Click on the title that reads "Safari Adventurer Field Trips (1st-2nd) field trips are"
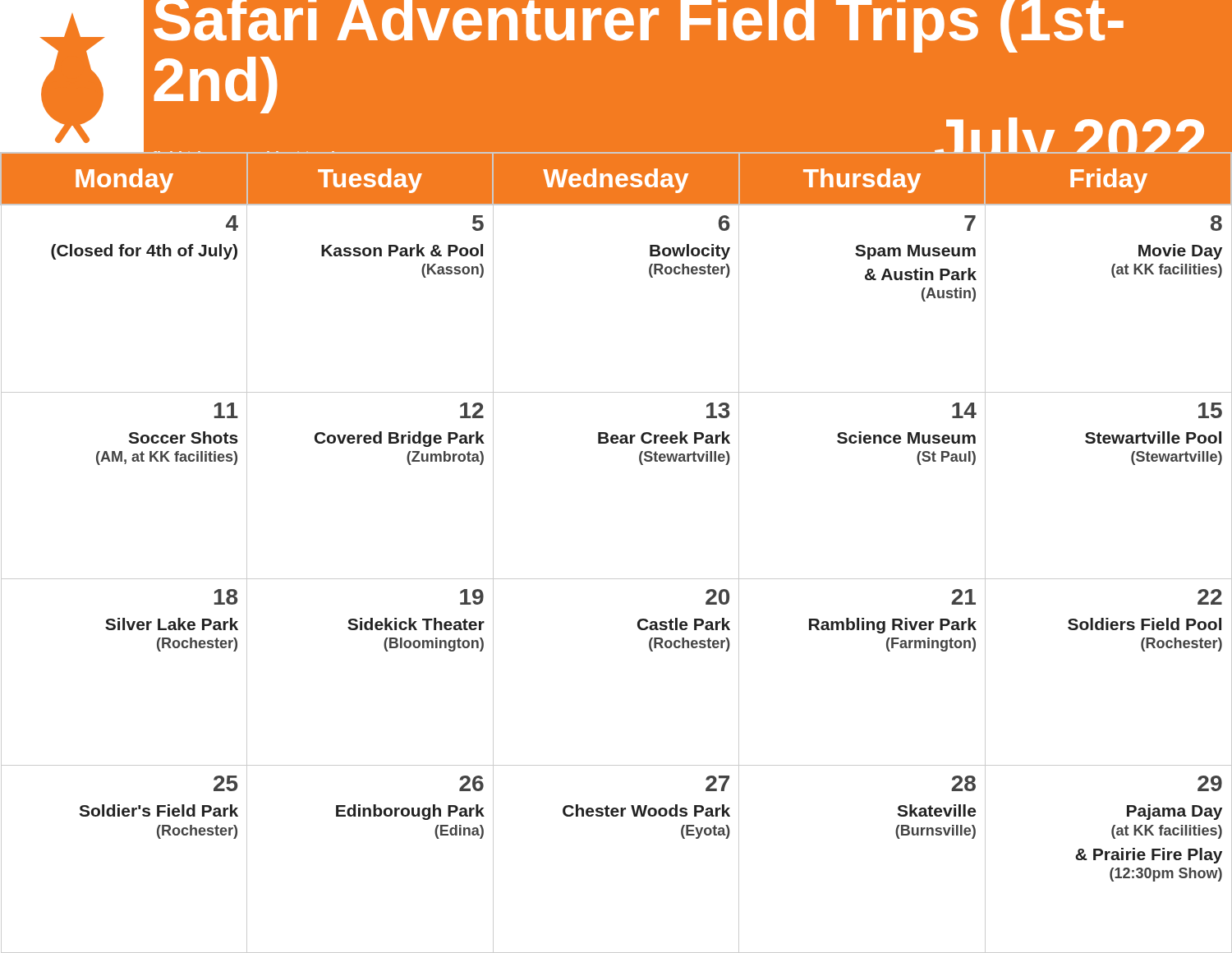This screenshot has height=953, width=1232. pyautogui.click(x=616, y=76)
